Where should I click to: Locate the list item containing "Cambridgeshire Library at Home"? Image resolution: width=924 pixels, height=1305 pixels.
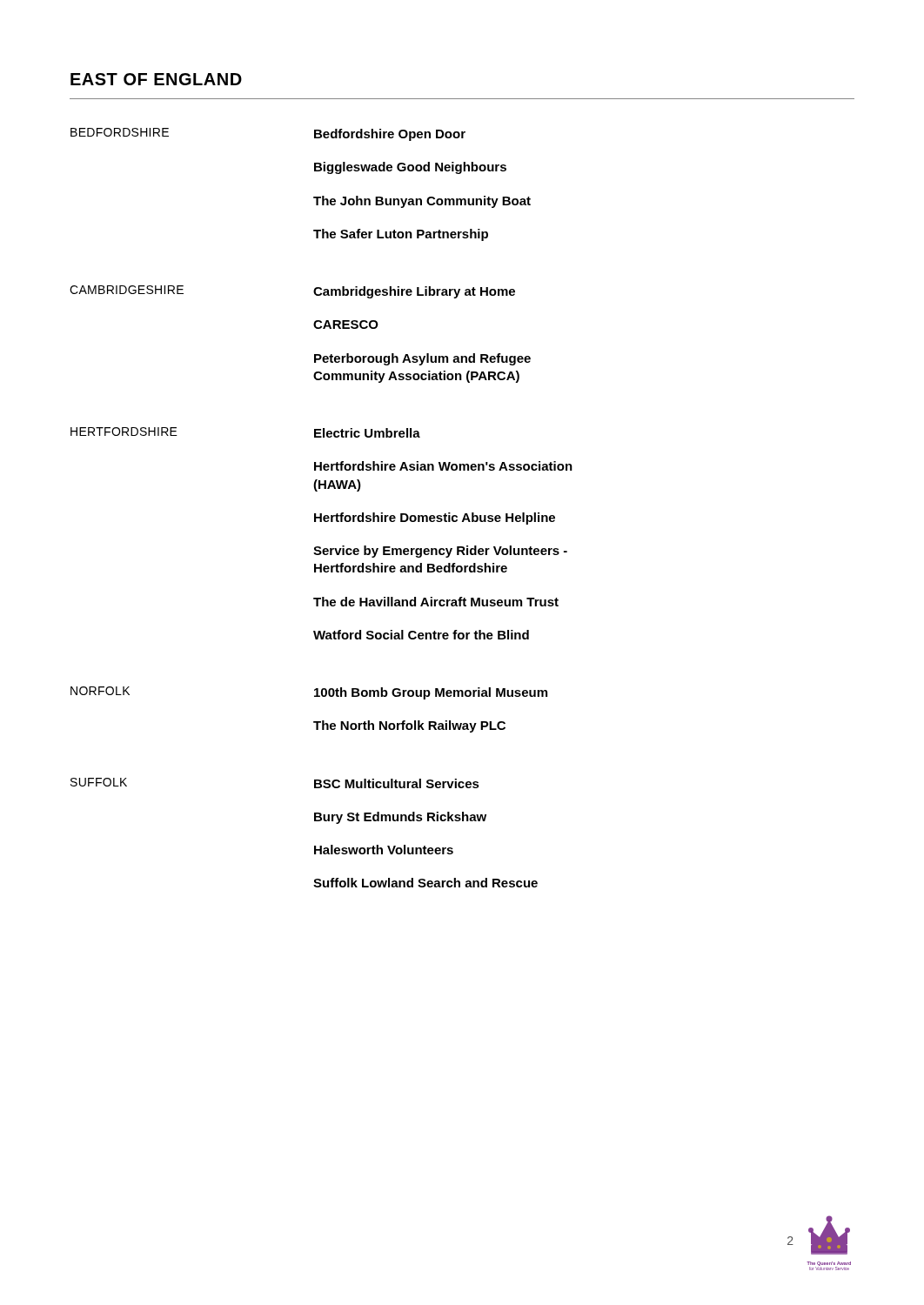414,291
